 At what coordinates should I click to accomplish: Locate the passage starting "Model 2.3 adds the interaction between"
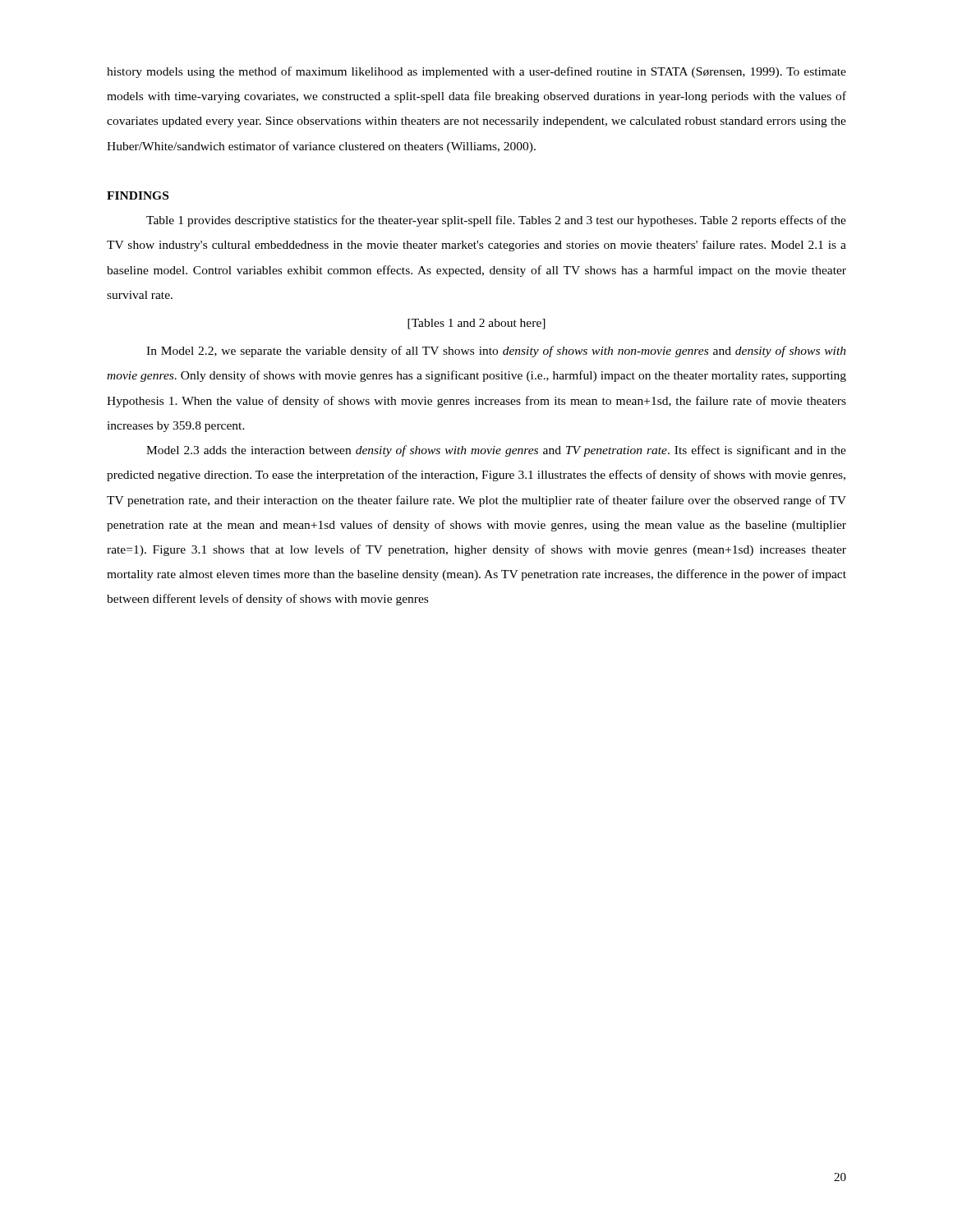pos(476,524)
